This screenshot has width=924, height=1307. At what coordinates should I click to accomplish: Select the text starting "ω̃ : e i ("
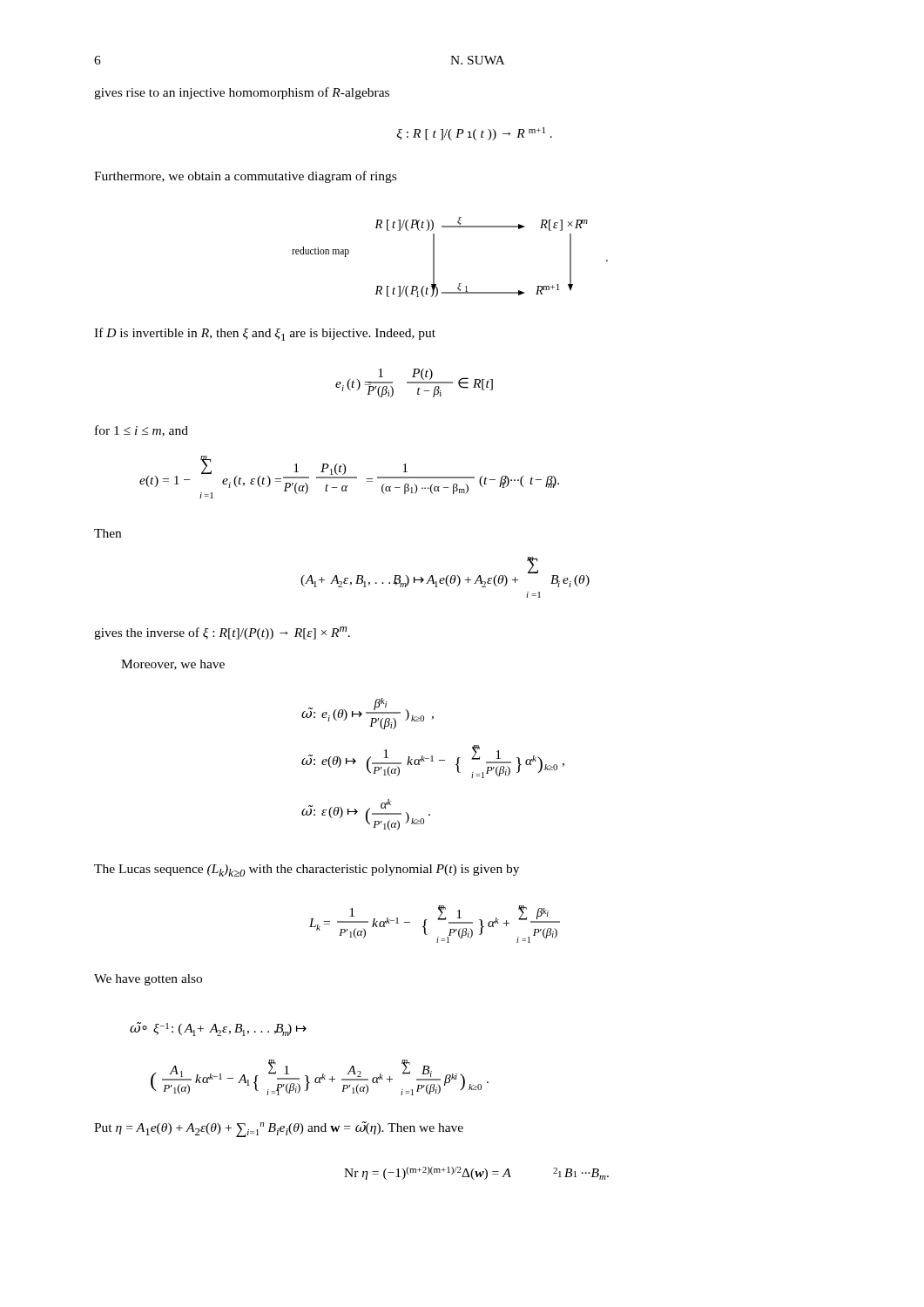click(474, 763)
